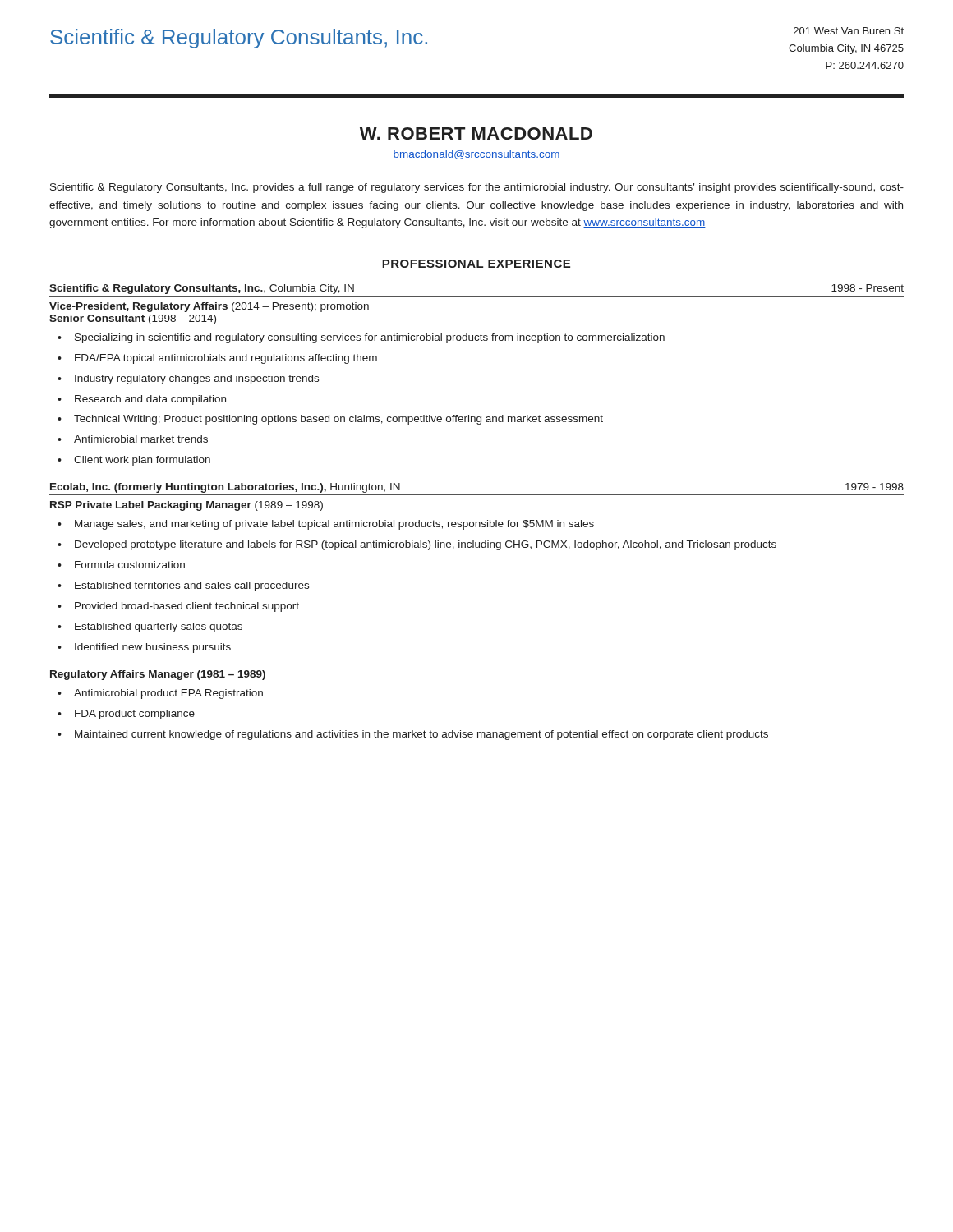Locate the list item that reads "Established quarterly sales quotas"
Viewport: 953px width, 1232px height.
coord(158,626)
